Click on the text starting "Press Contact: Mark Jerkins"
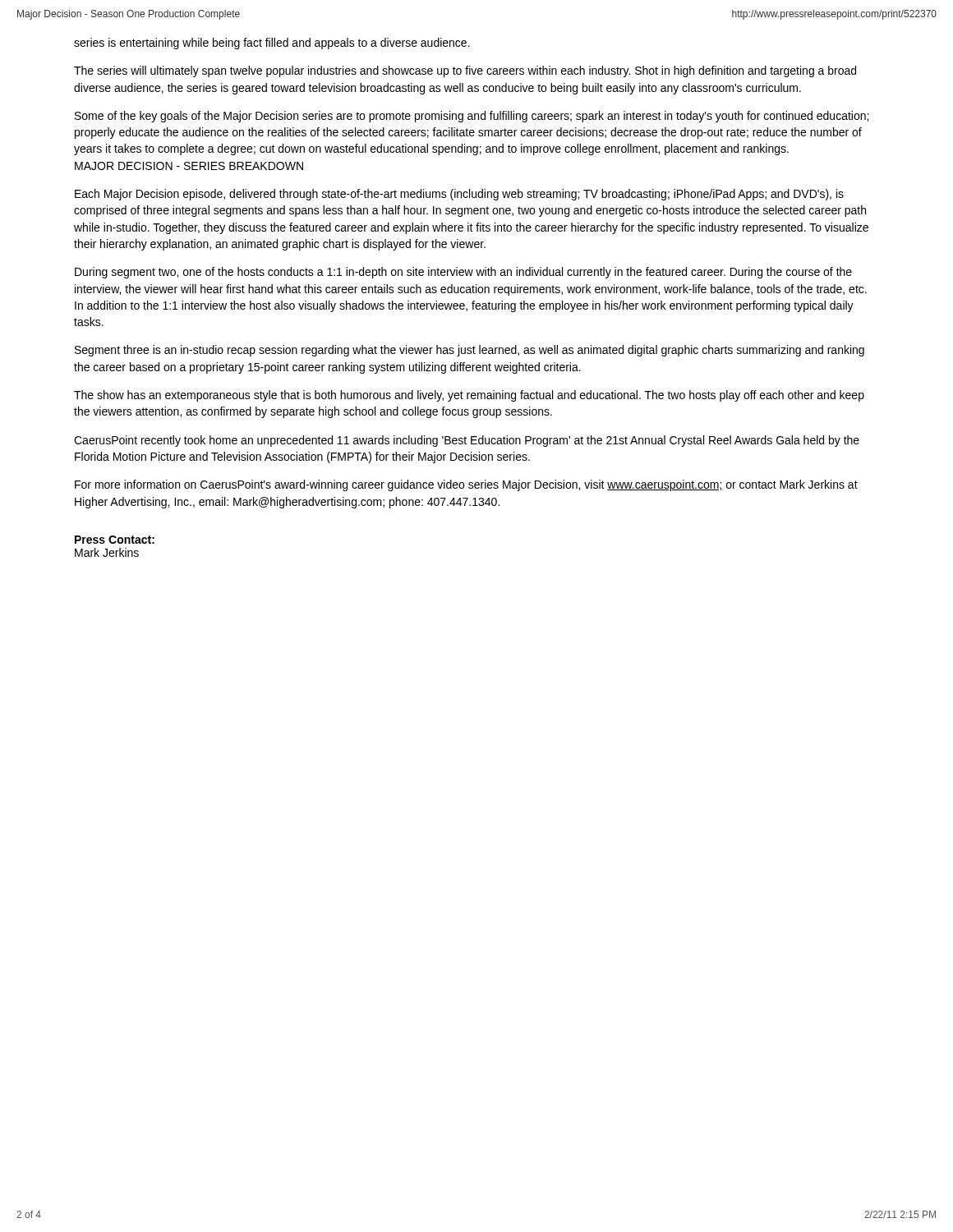 [x=115, y=540]
